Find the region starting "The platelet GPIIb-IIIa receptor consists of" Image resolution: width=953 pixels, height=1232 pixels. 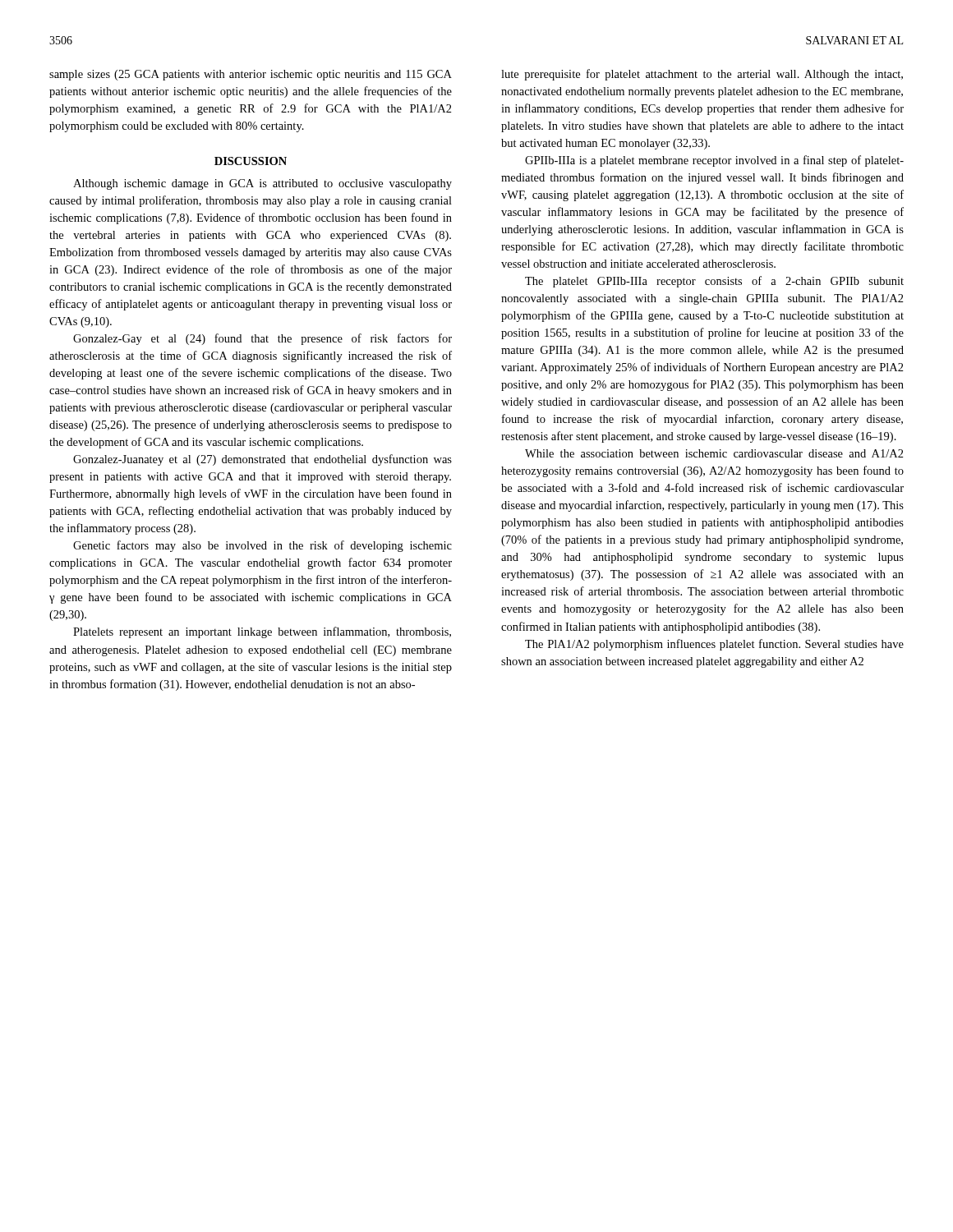[x=702, y=359]
